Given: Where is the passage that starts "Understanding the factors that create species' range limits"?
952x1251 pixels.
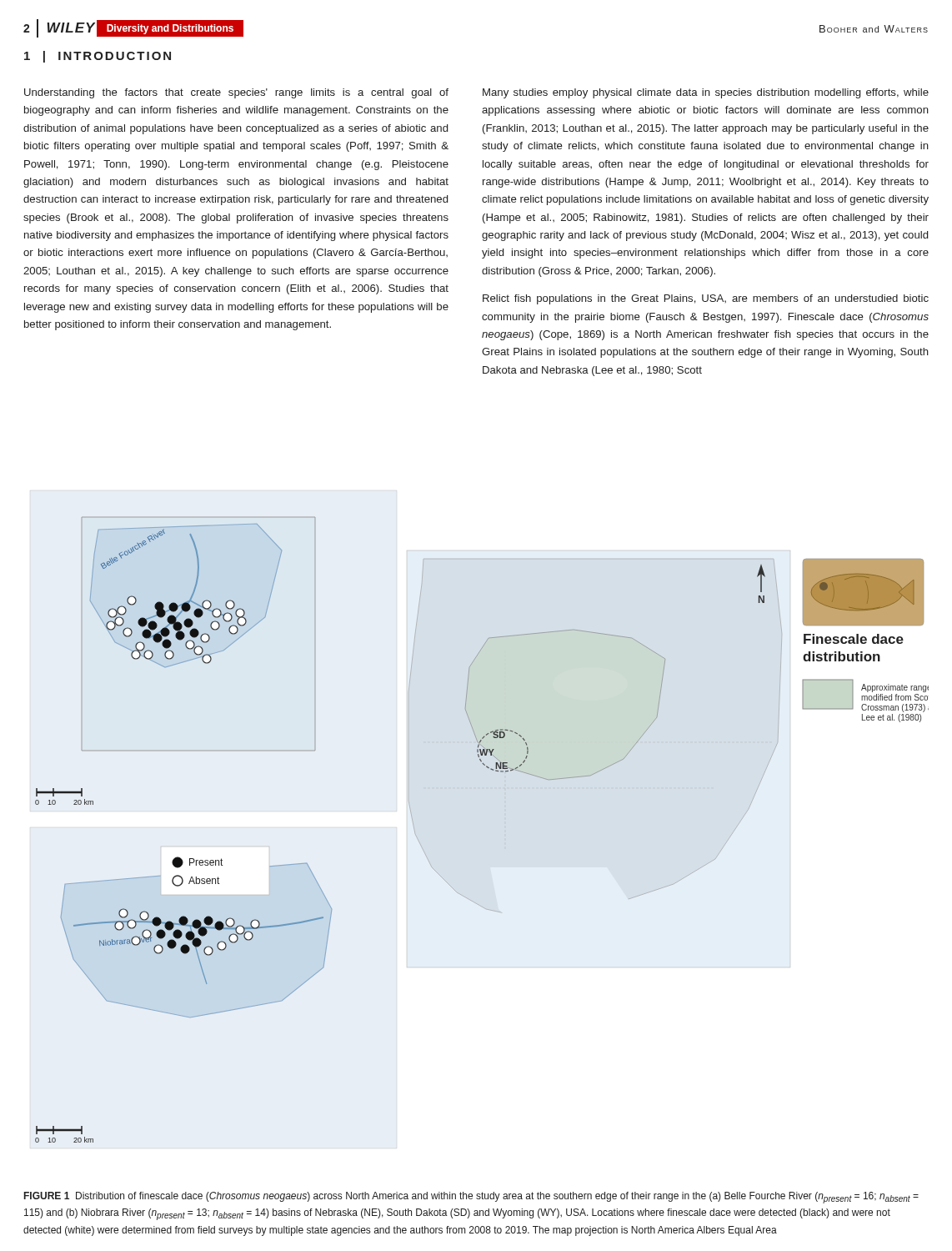Looking at the screenshot, I should 236,208.
